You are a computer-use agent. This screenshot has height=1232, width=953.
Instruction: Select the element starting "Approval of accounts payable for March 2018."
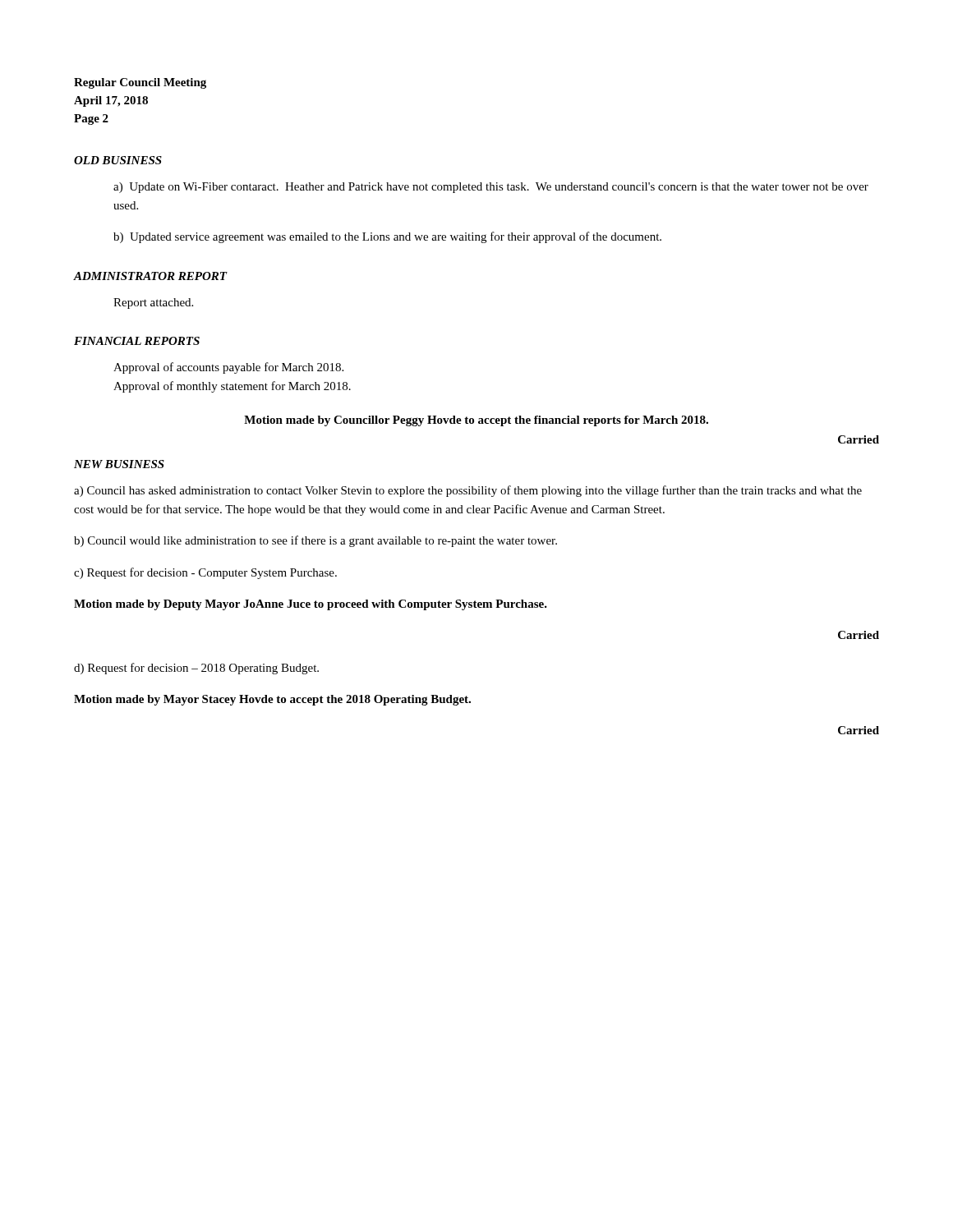point(232,377)
